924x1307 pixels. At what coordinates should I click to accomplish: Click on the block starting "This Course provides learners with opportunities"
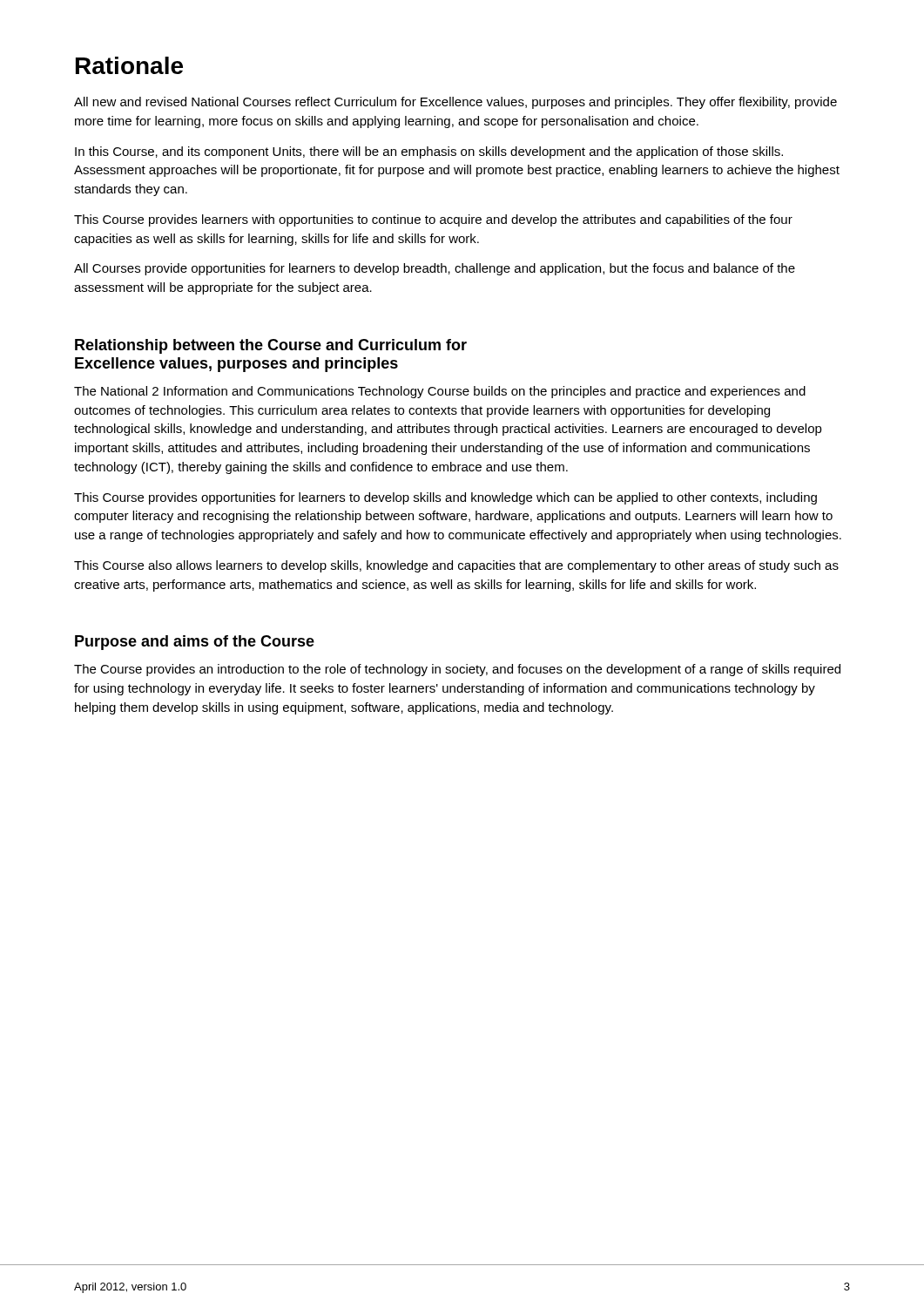(x=462, y=229)
